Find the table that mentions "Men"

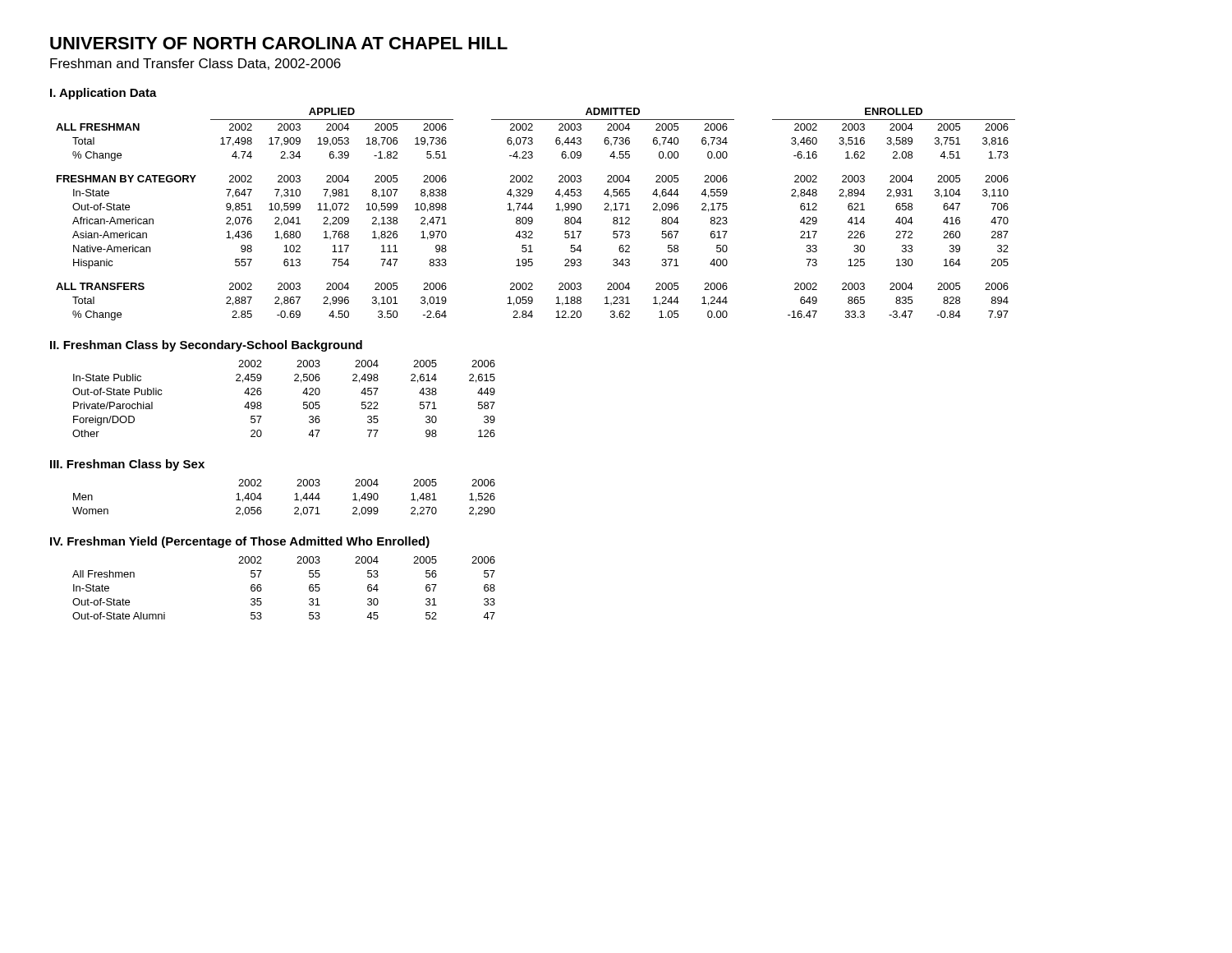click(x=616, y=497)
